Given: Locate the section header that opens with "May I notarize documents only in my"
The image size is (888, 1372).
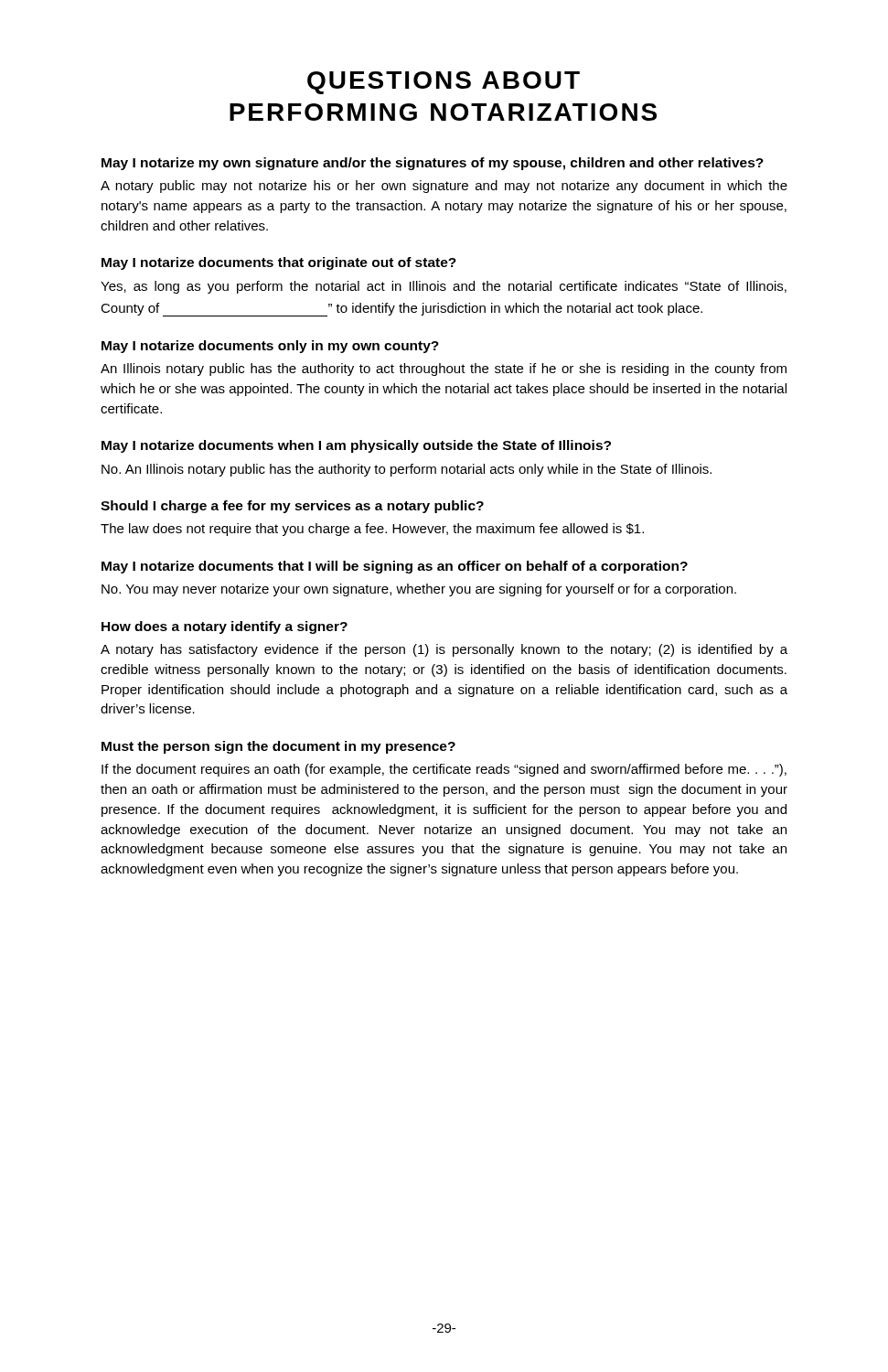Looking at the screenshot, I should [270, 345].
